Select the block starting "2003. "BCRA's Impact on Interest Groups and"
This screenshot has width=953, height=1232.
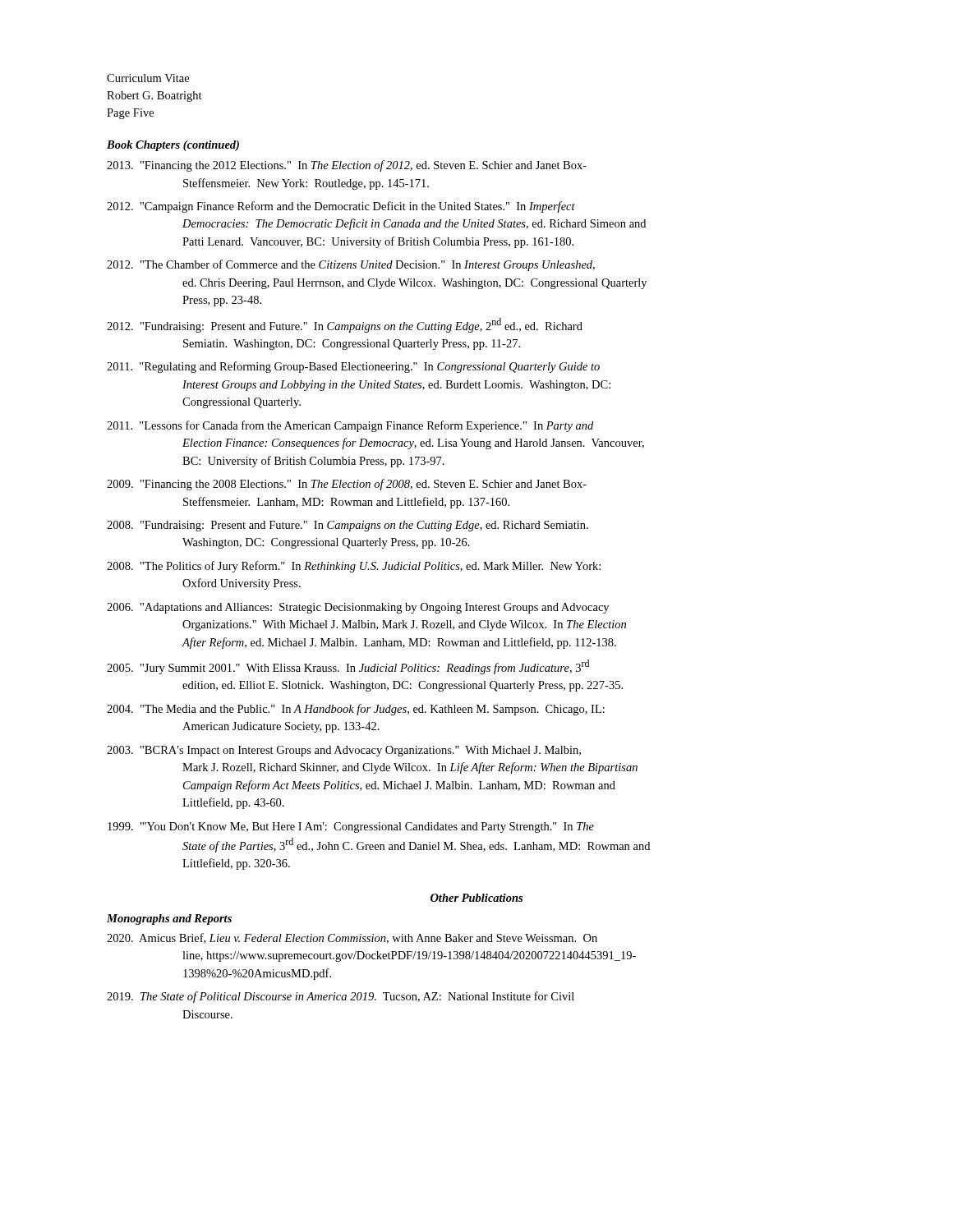(x=476, y=778)
